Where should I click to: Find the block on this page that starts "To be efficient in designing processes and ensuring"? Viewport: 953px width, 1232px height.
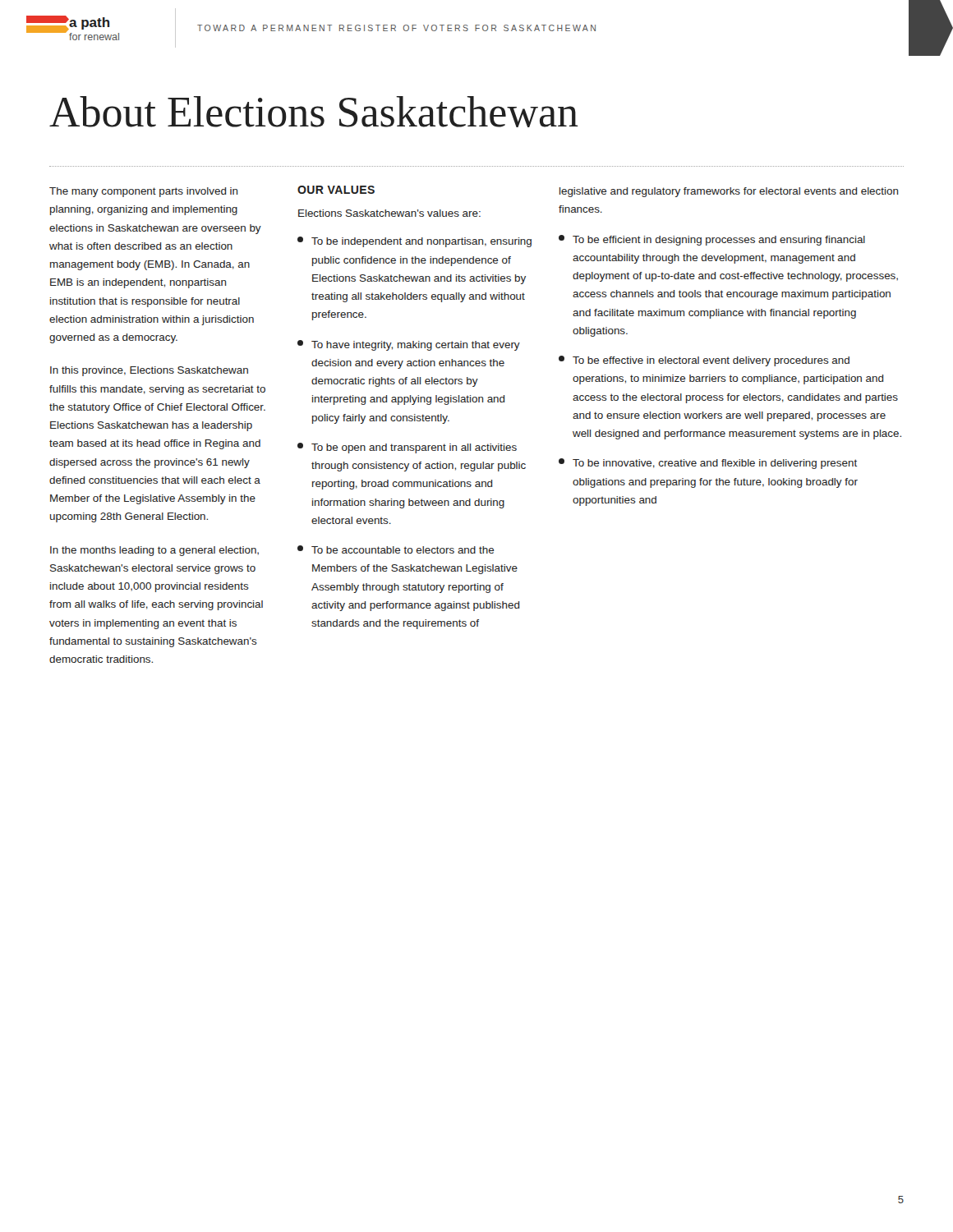point(731,285)
